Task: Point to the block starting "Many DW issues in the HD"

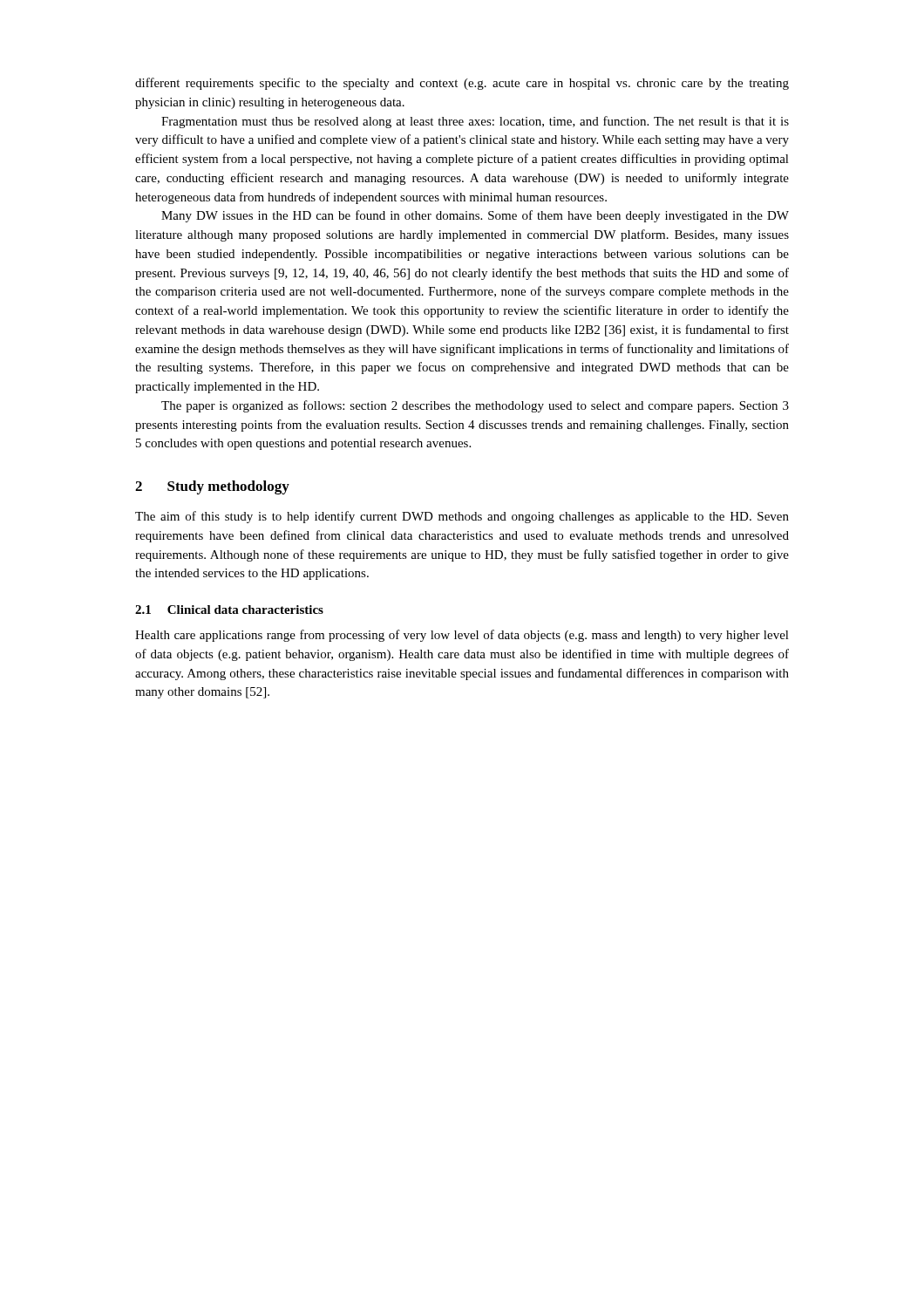Action: pyautogui.click(x=462, y=302)
